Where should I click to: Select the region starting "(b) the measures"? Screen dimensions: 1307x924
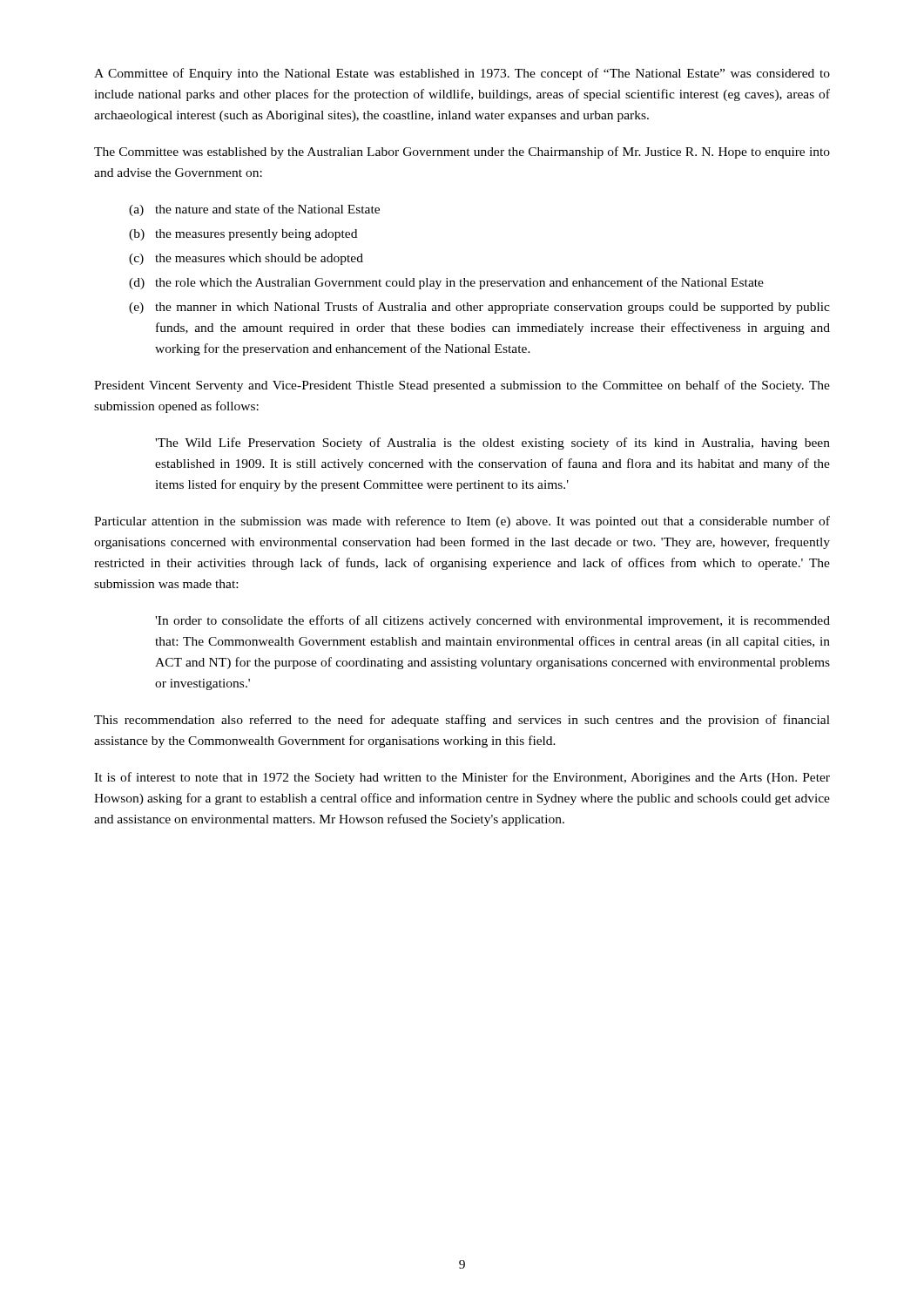click(243, 235)
